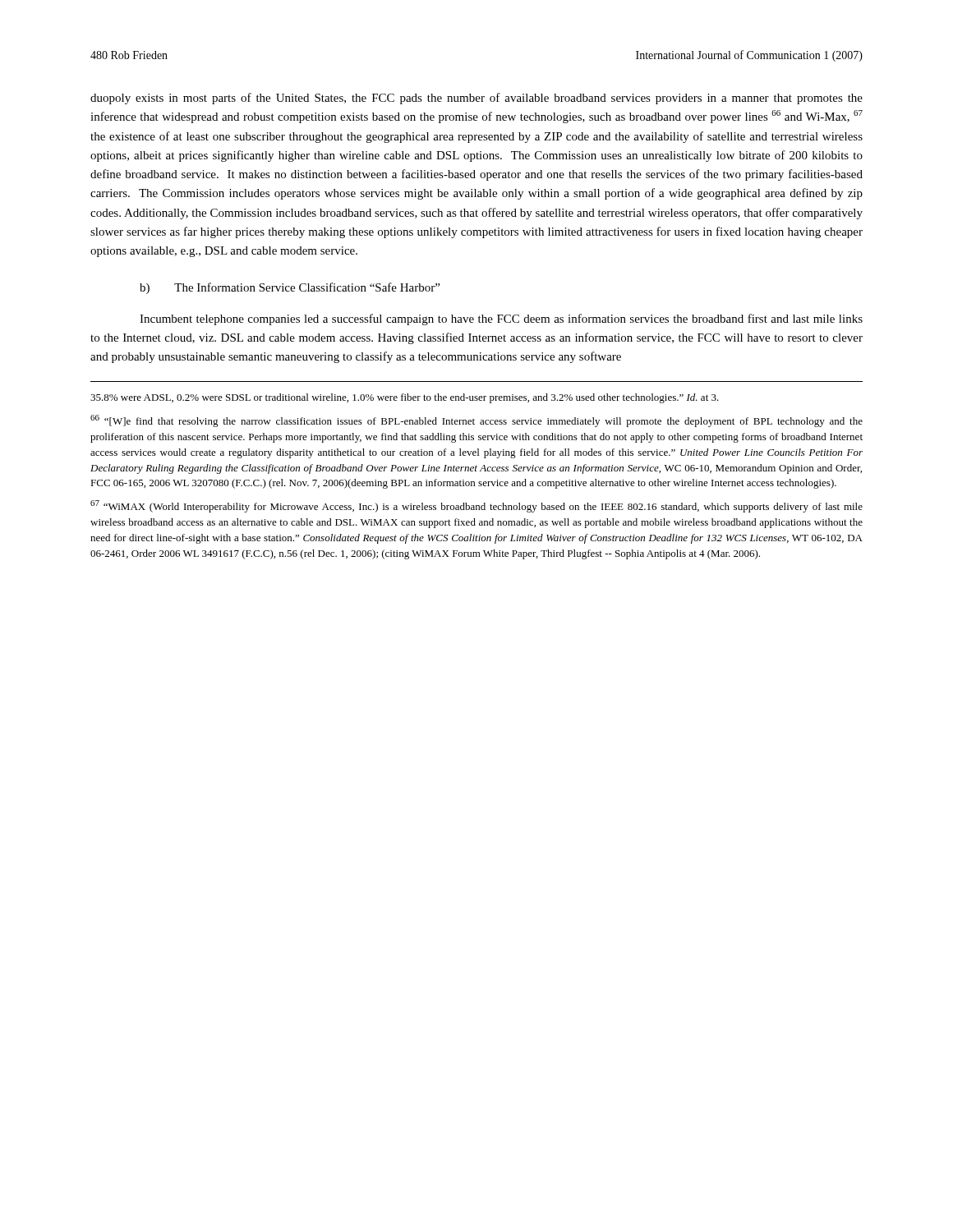The height and width of the screenshot is (1232, 953).
Task: Select the element starting "67 “WiMAX (World Interoperability"
Action: (x=476, y=529)
